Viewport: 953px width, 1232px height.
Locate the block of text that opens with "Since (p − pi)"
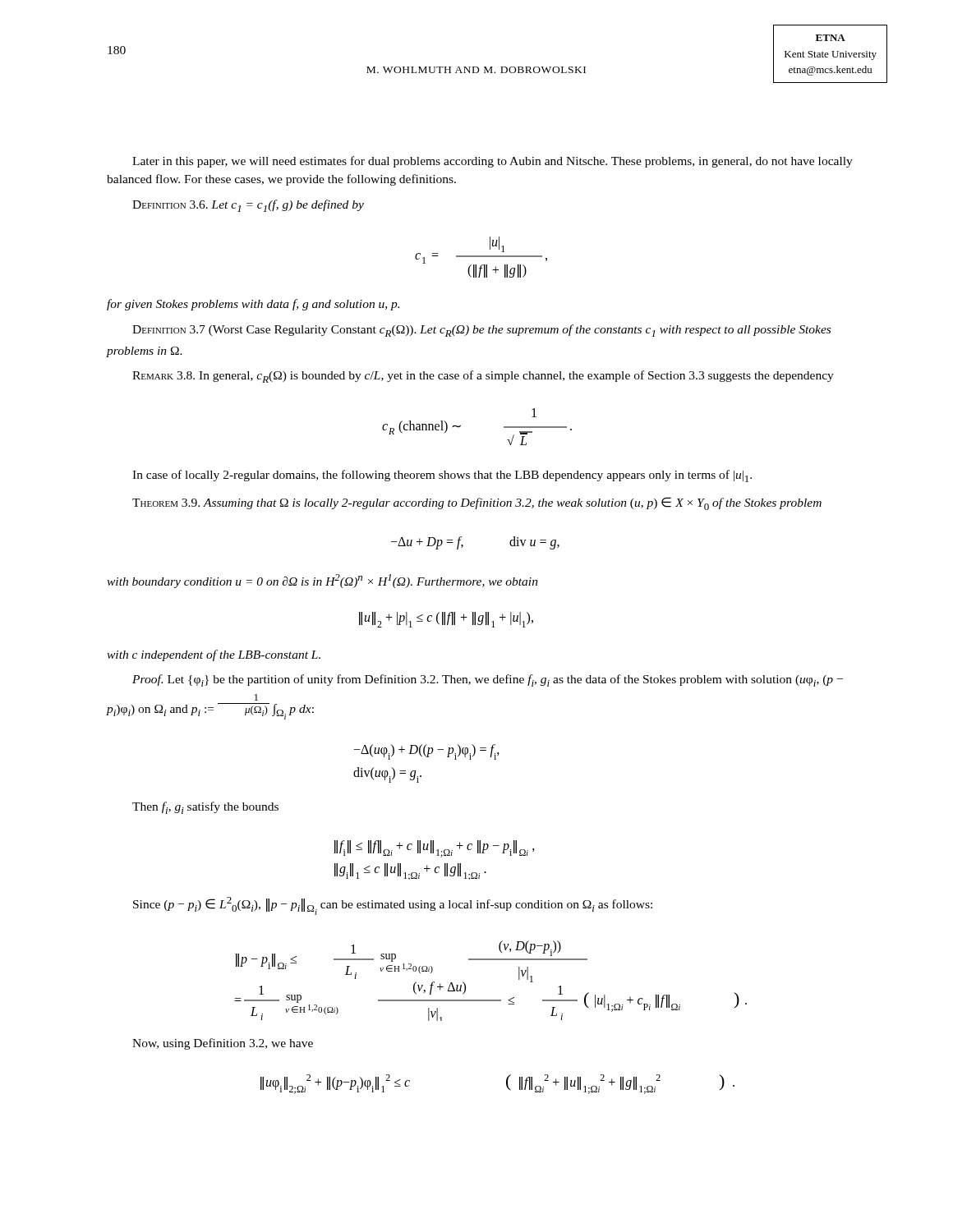[393, 905]
